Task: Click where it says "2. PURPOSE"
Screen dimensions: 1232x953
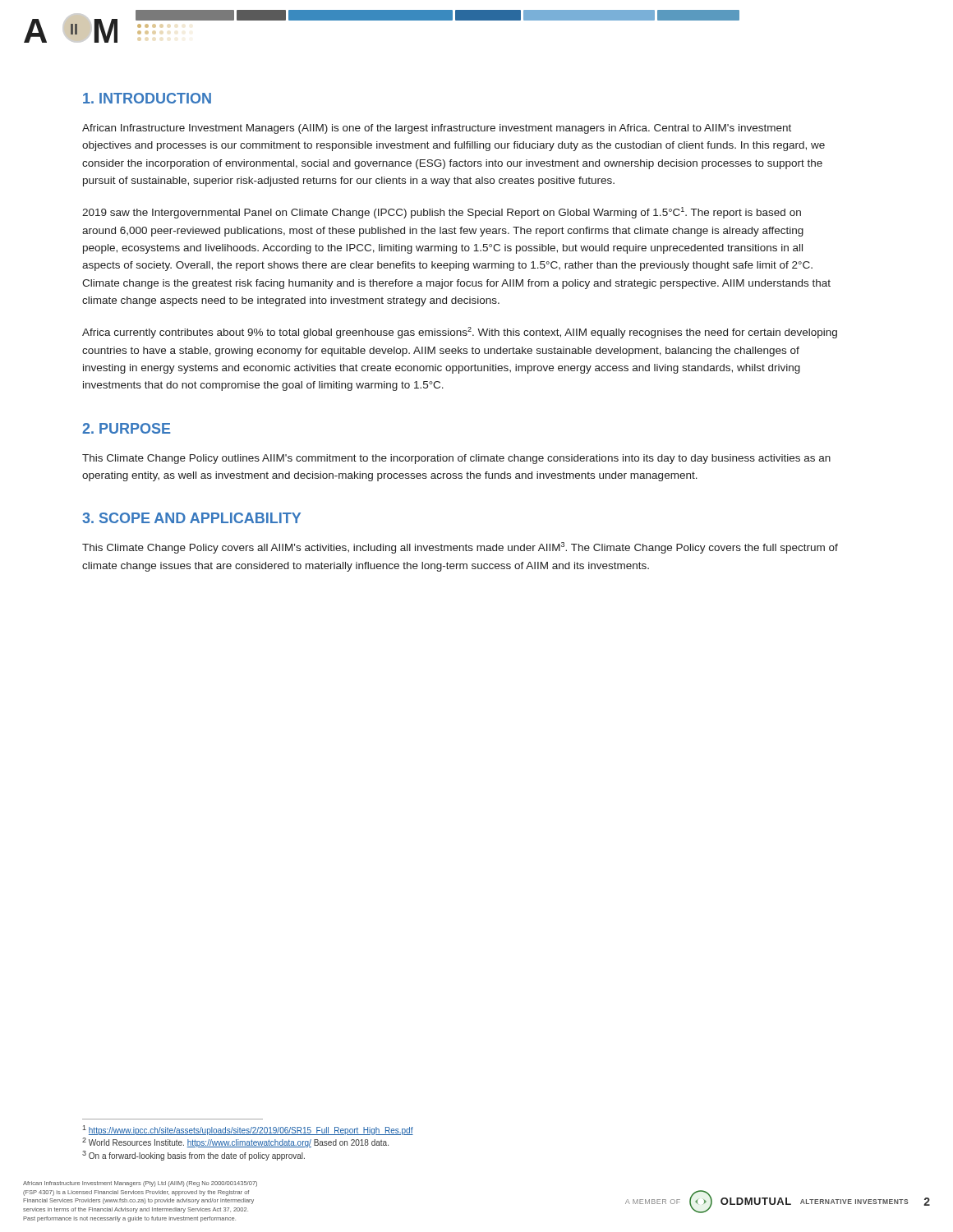Action: tap(127, 428)
